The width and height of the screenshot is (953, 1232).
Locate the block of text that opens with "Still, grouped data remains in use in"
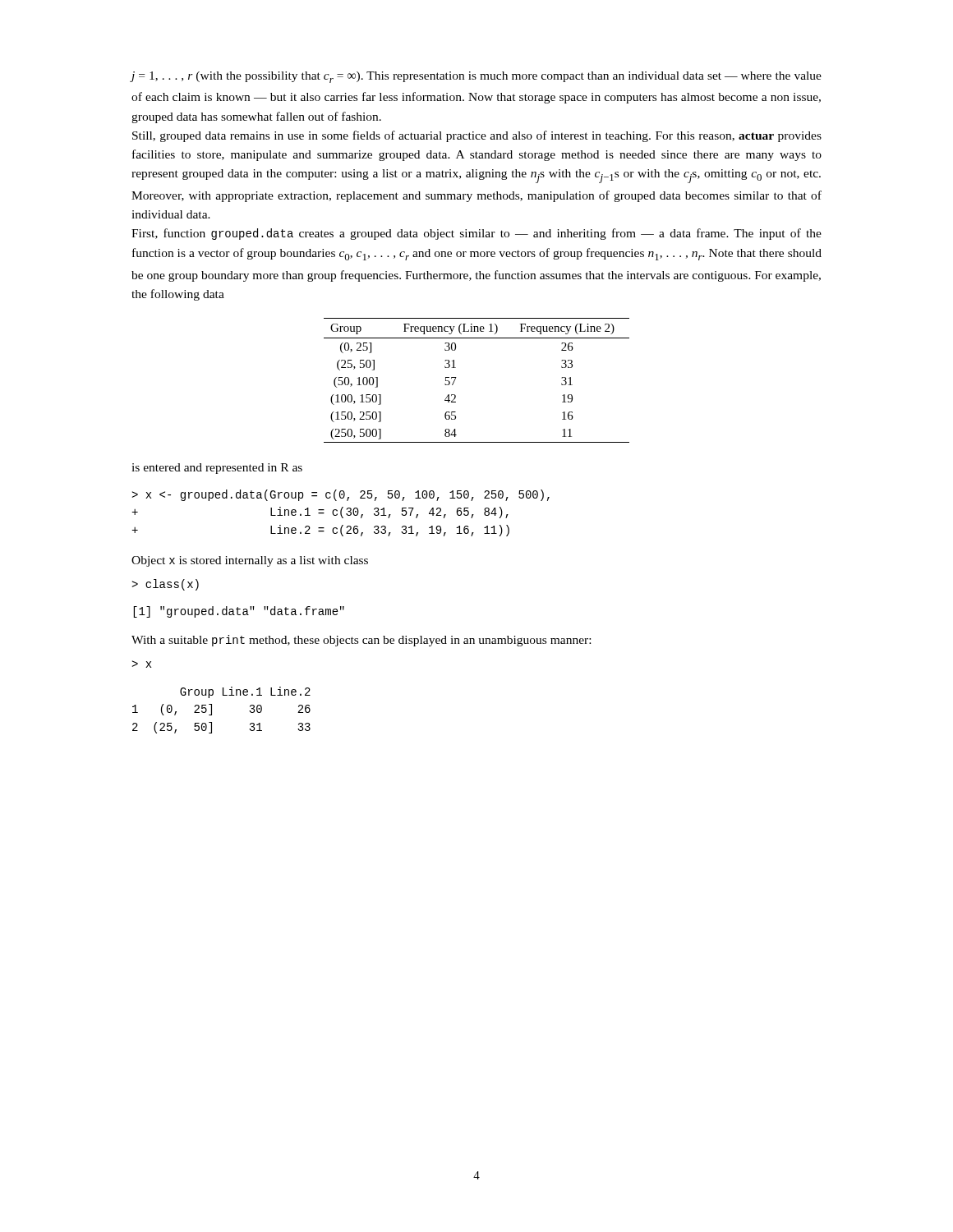[x=476, y=175]
